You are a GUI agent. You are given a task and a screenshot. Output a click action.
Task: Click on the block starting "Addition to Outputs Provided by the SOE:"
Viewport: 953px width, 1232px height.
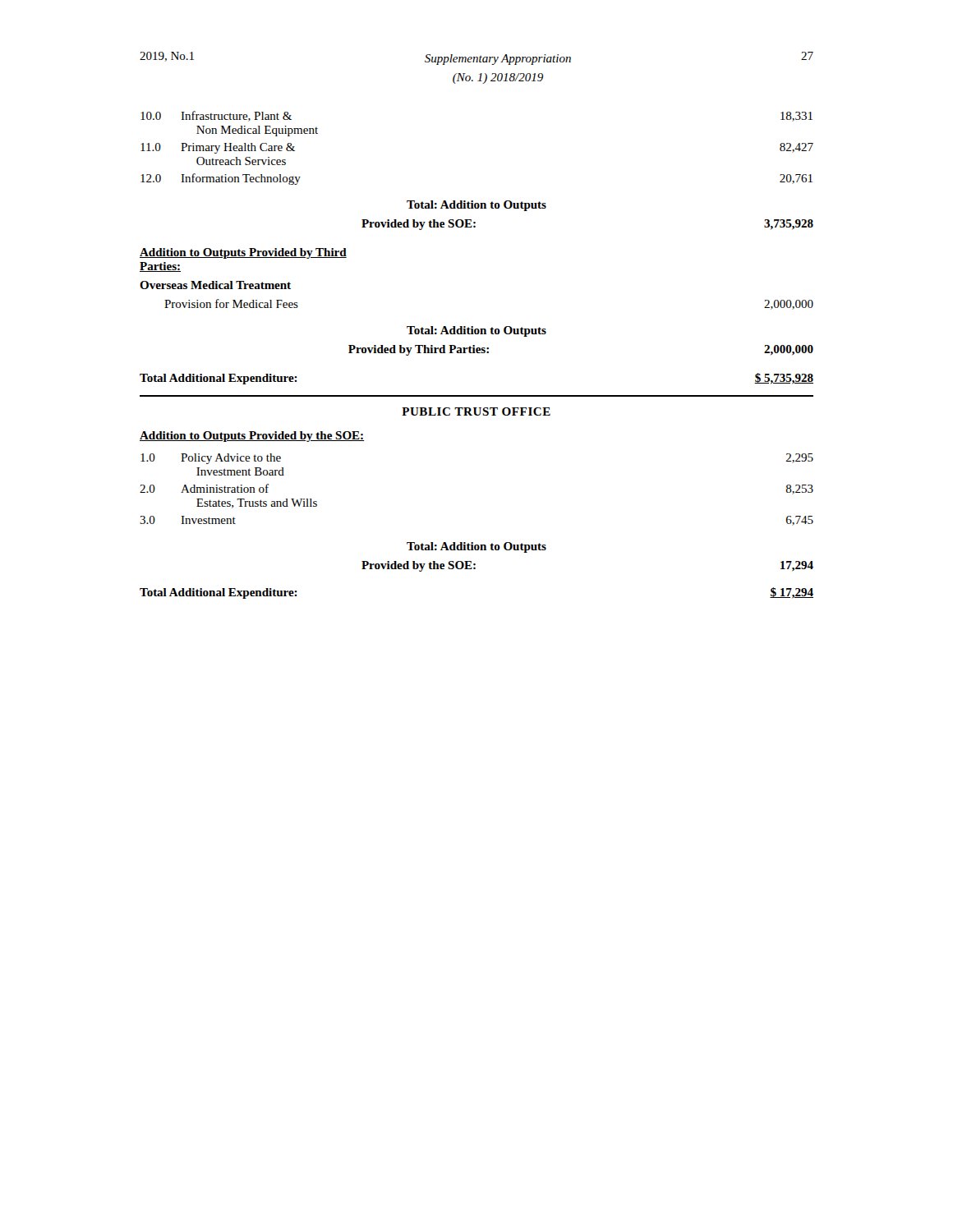(x=252, y=435)
